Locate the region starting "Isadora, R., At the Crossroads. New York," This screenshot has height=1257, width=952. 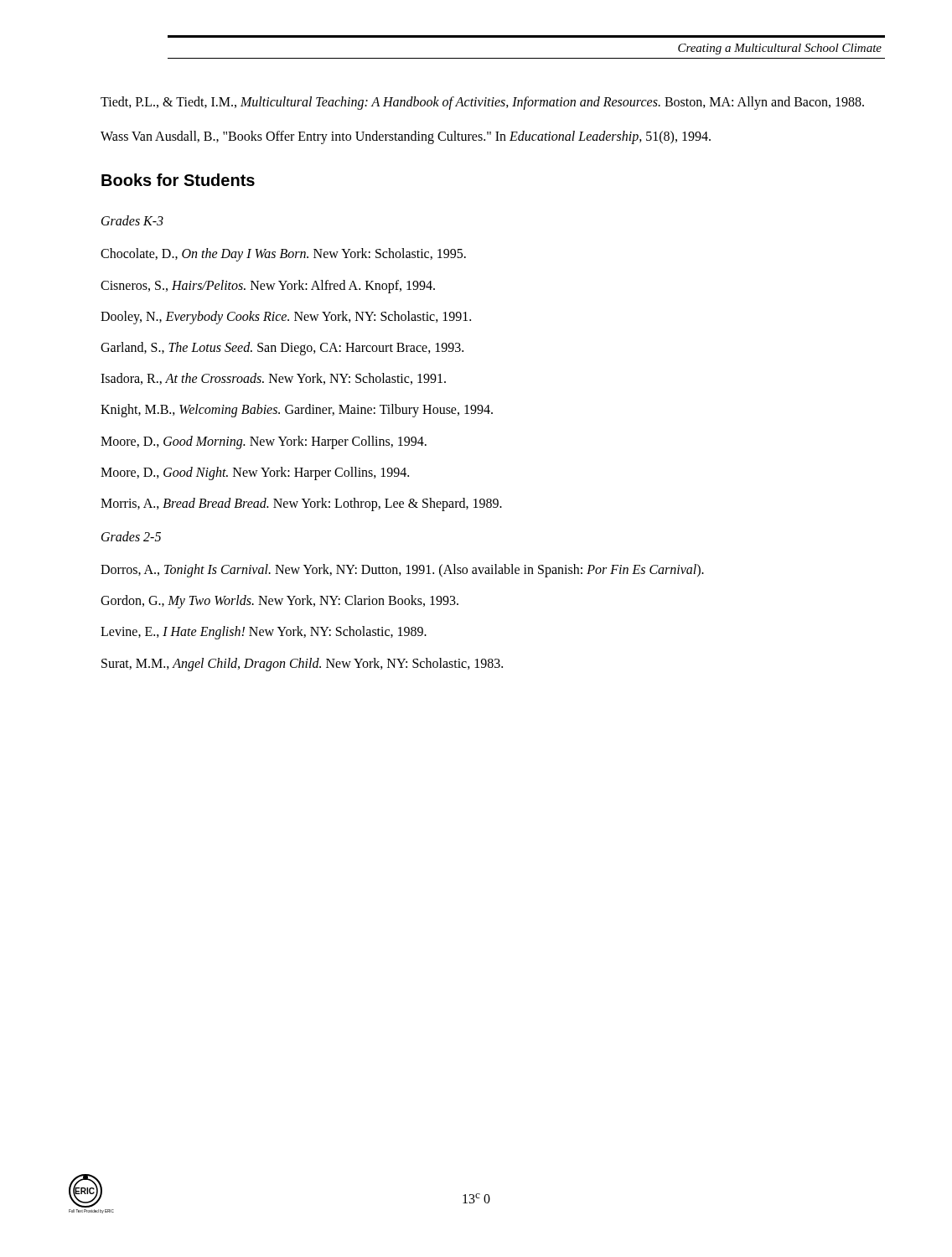(274, 378)
